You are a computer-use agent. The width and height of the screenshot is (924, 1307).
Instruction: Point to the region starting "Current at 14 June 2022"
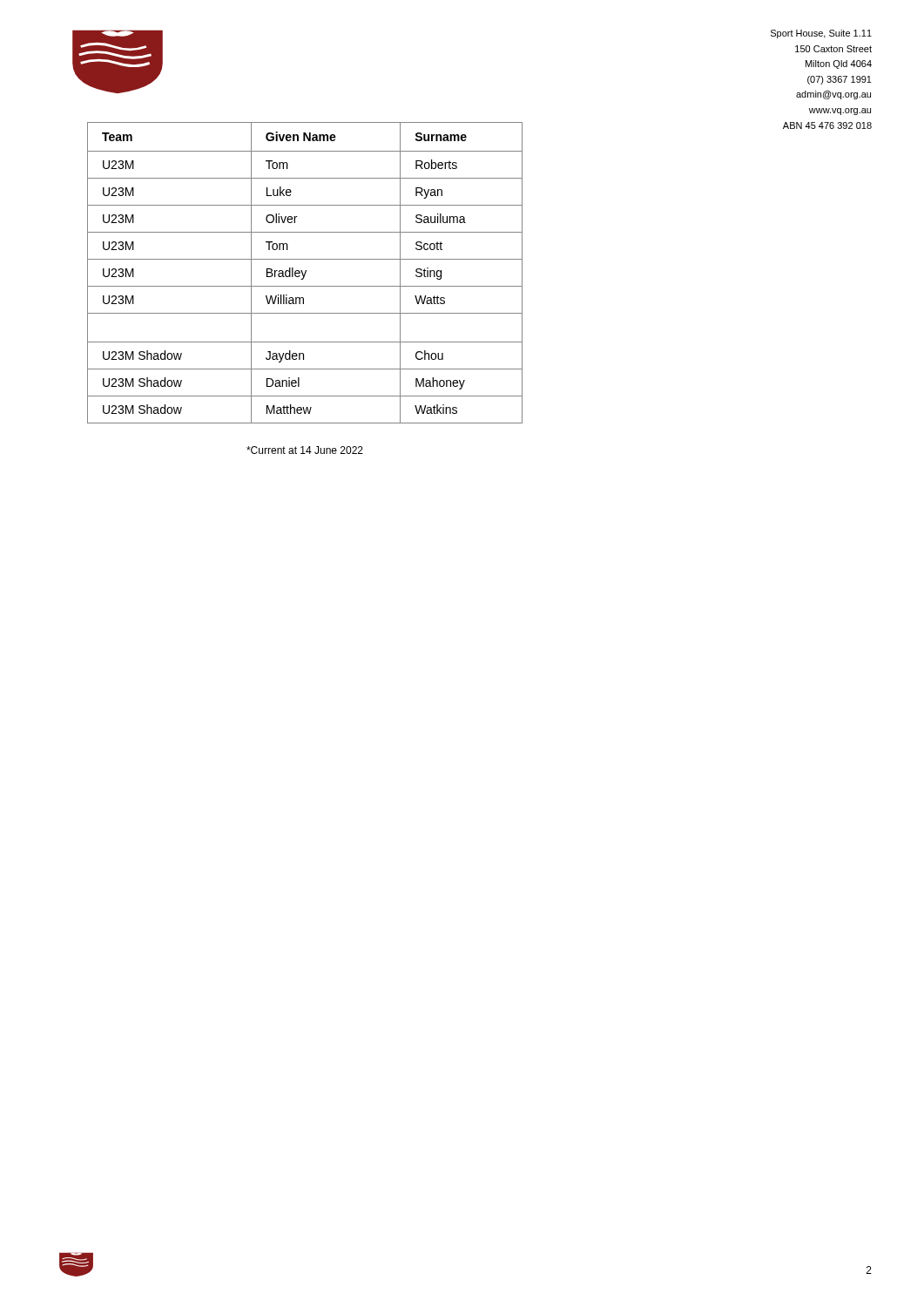pos(305,450)
